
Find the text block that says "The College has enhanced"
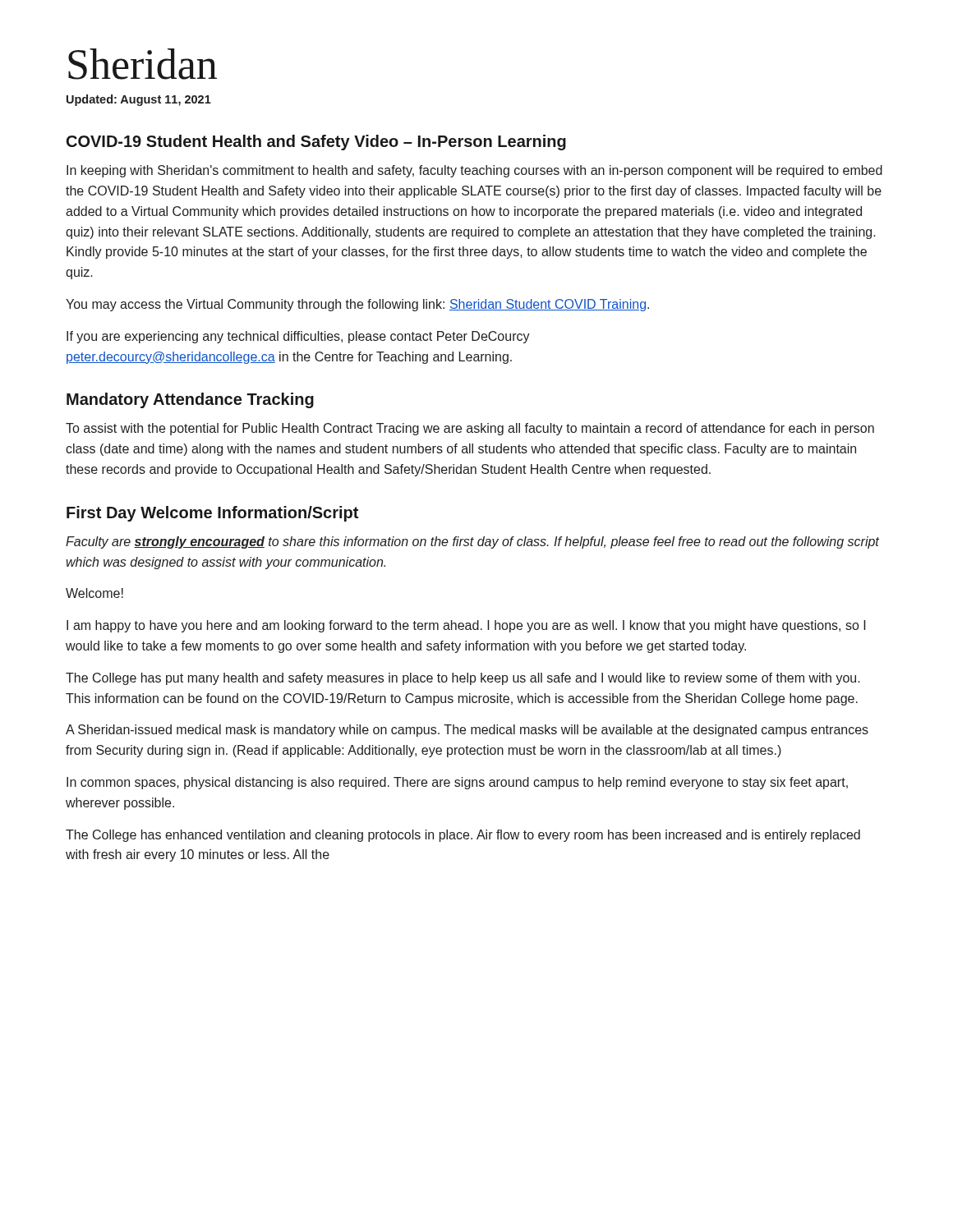pos(463,845)
